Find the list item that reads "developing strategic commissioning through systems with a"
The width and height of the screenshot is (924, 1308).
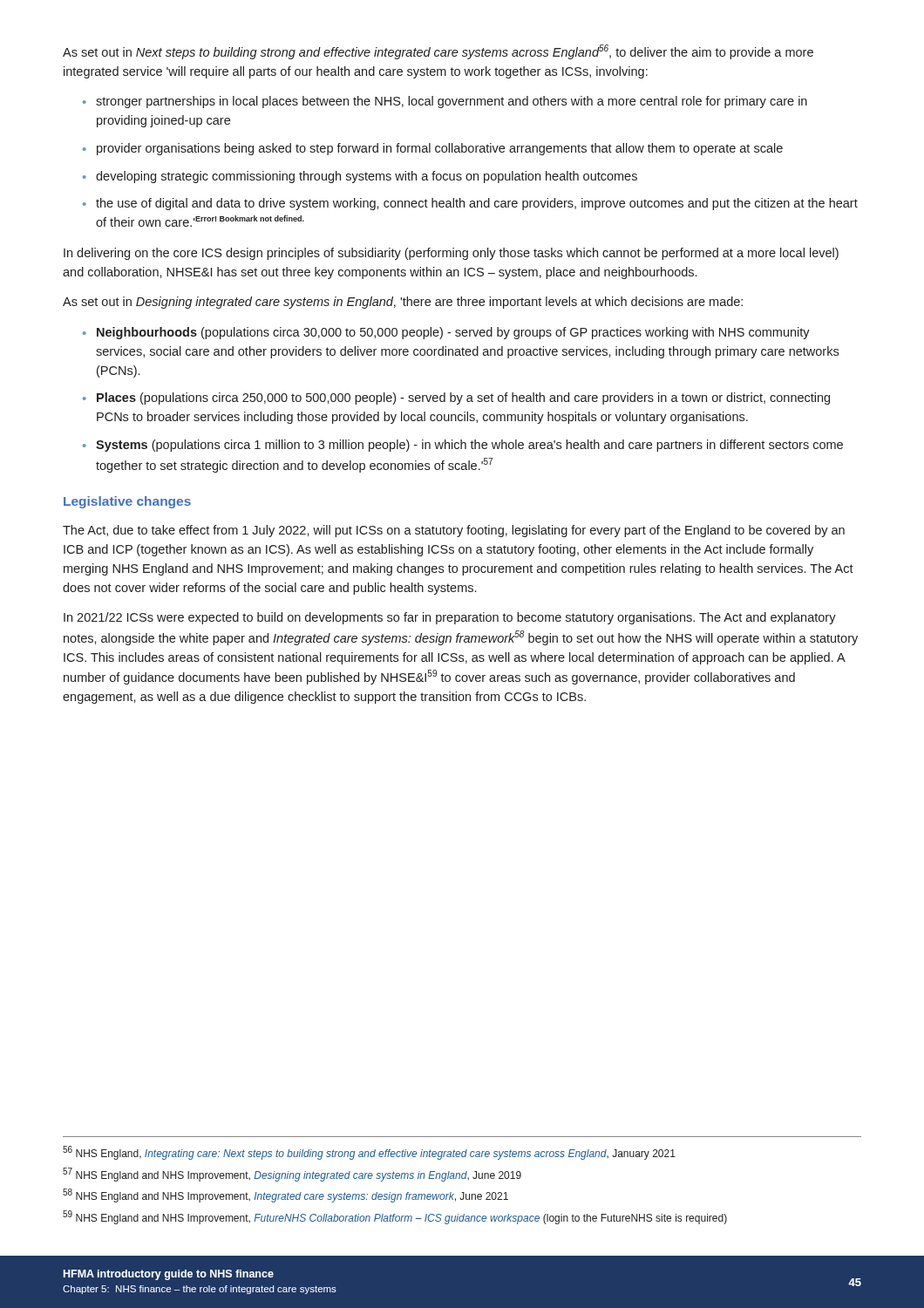click(367, 176)
